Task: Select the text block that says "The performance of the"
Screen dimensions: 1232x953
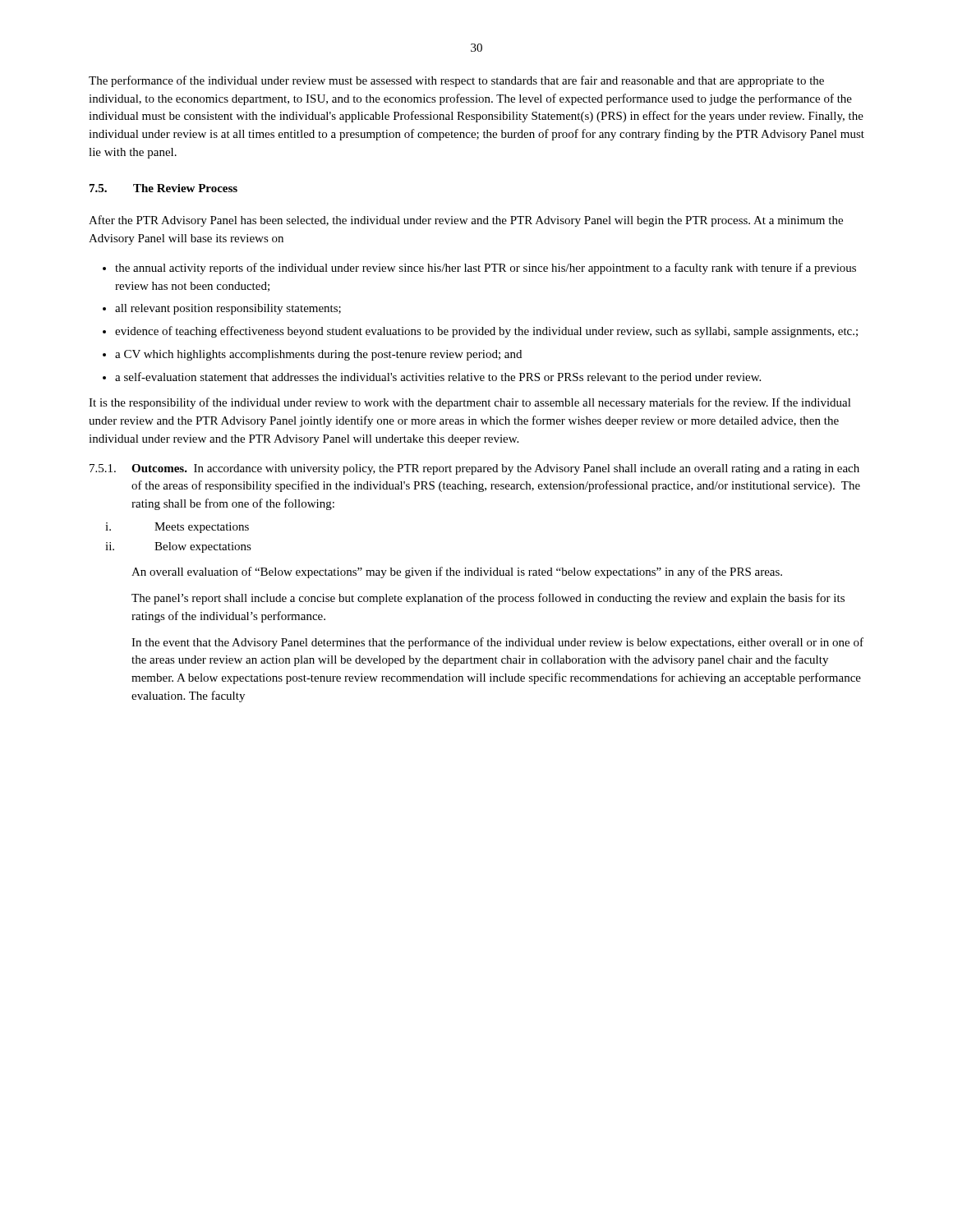Action: pyautogui.click(x=476, y=116)
